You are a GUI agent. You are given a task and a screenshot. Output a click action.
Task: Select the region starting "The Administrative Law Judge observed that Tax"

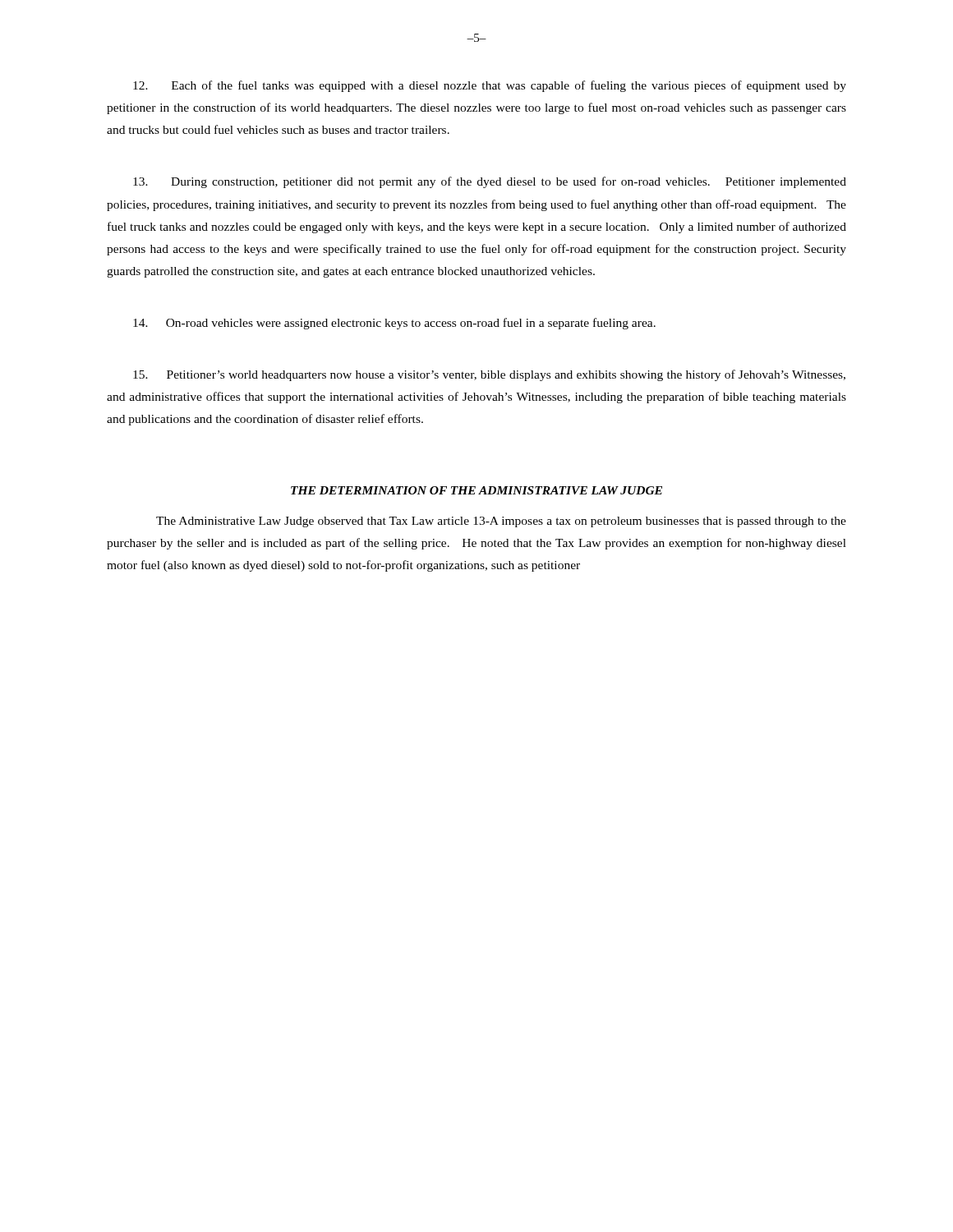click(476, 542)
